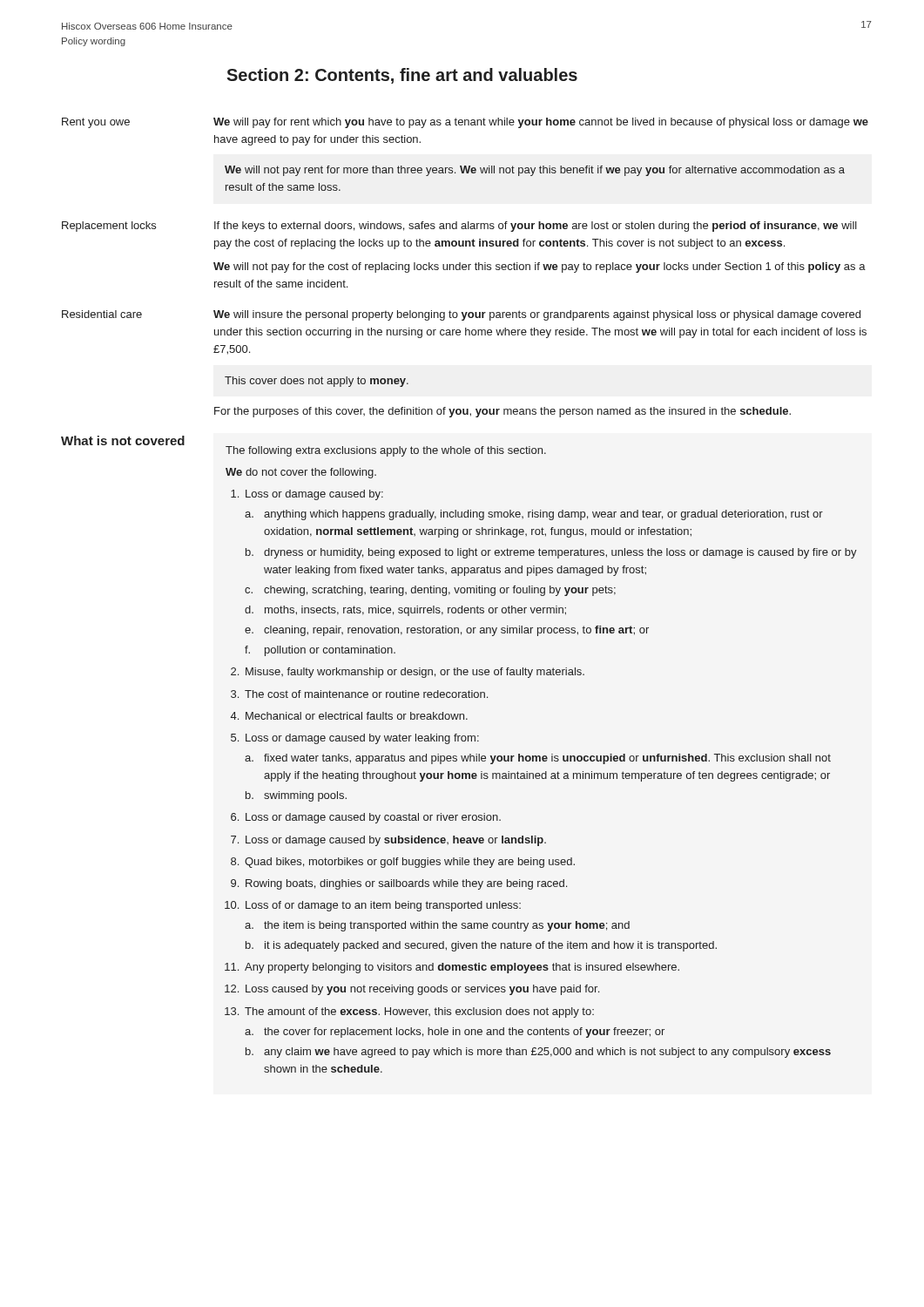The height and width of the screenshot is (1307, 924).
Task: Select the list item that reads "Loss of or damage to an item"
Action: click(383, 905)
